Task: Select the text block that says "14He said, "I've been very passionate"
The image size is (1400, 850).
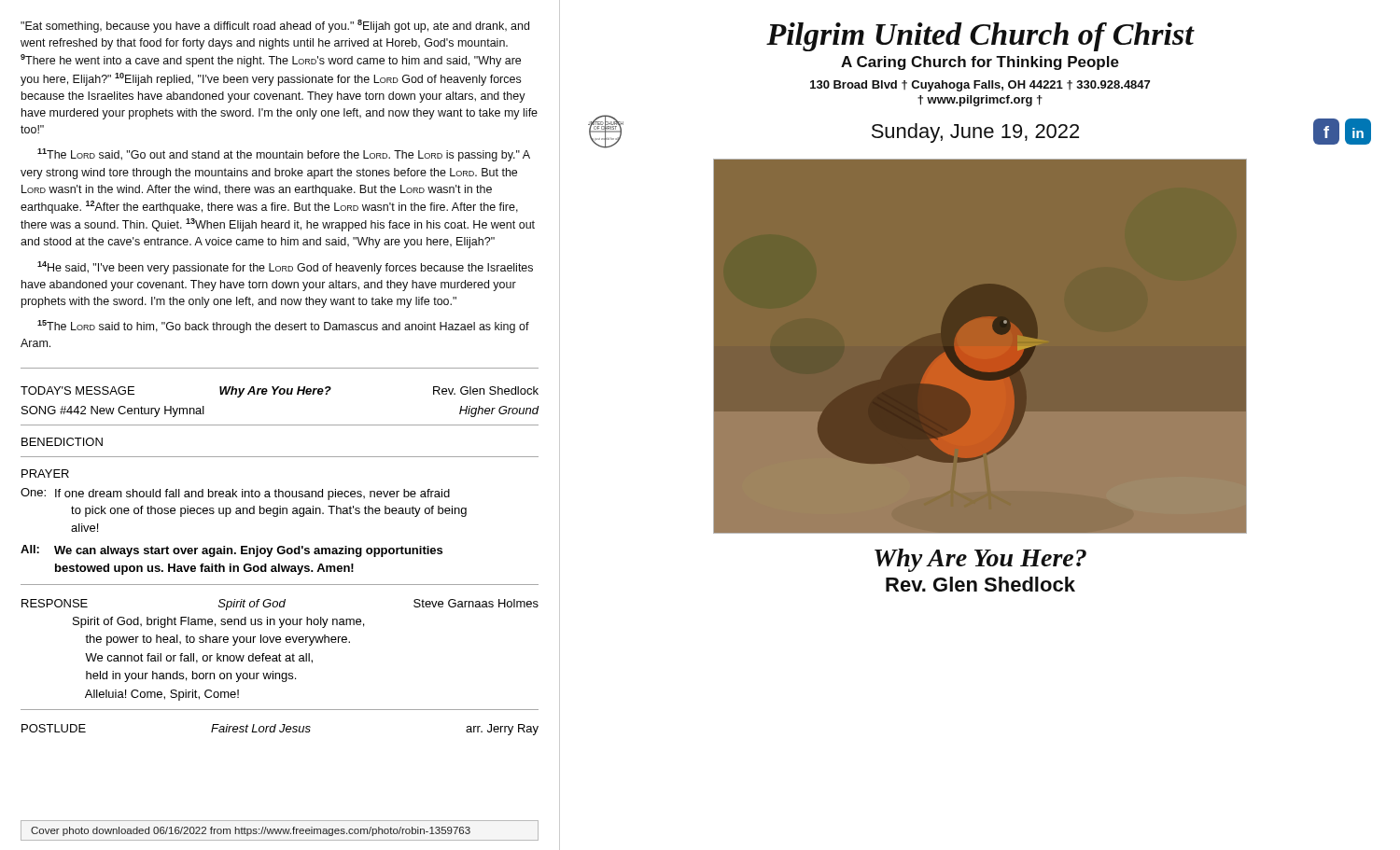Action: 277,283
